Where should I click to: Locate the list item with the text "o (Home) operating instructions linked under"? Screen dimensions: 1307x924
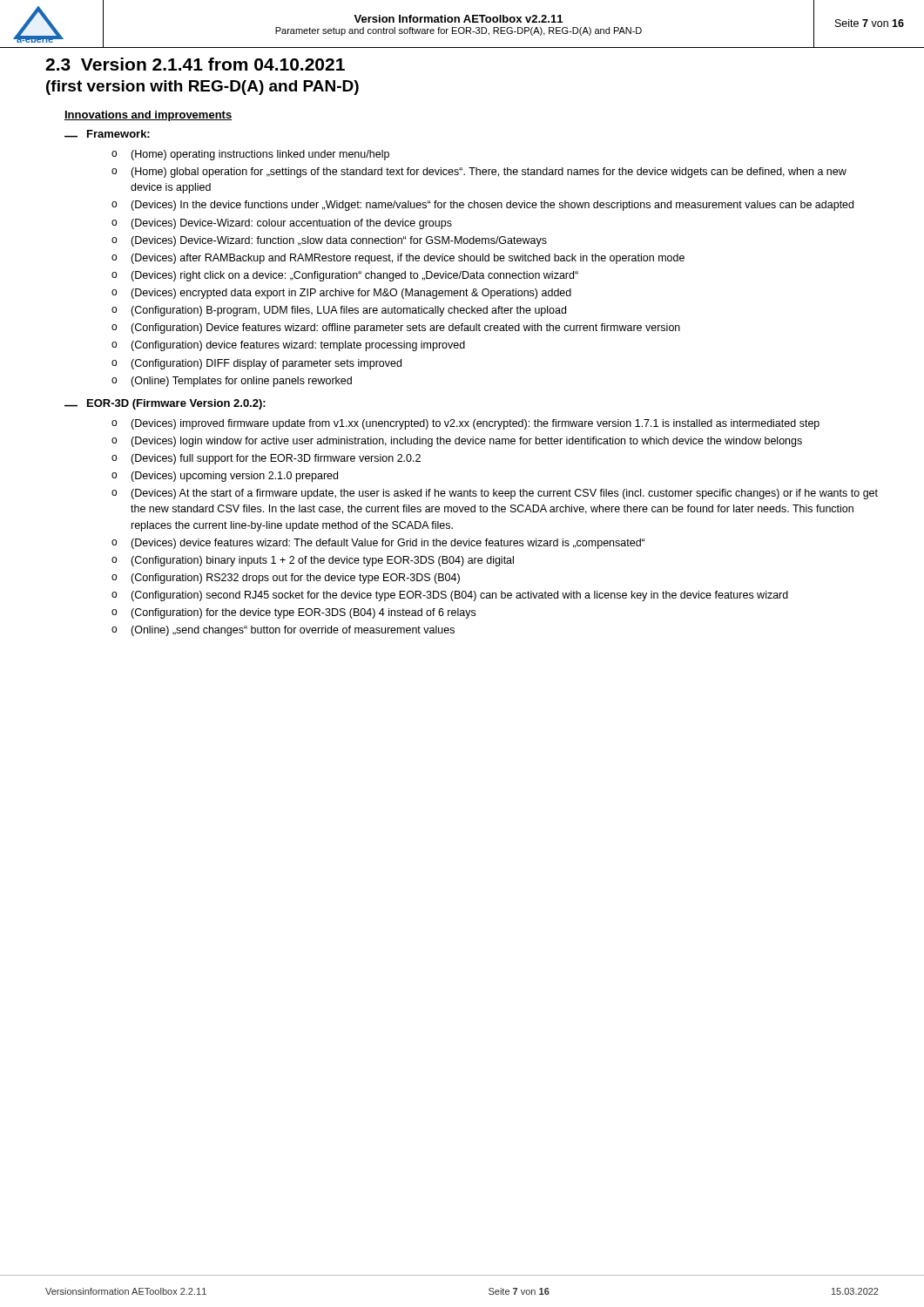click(x=251, y=154)
